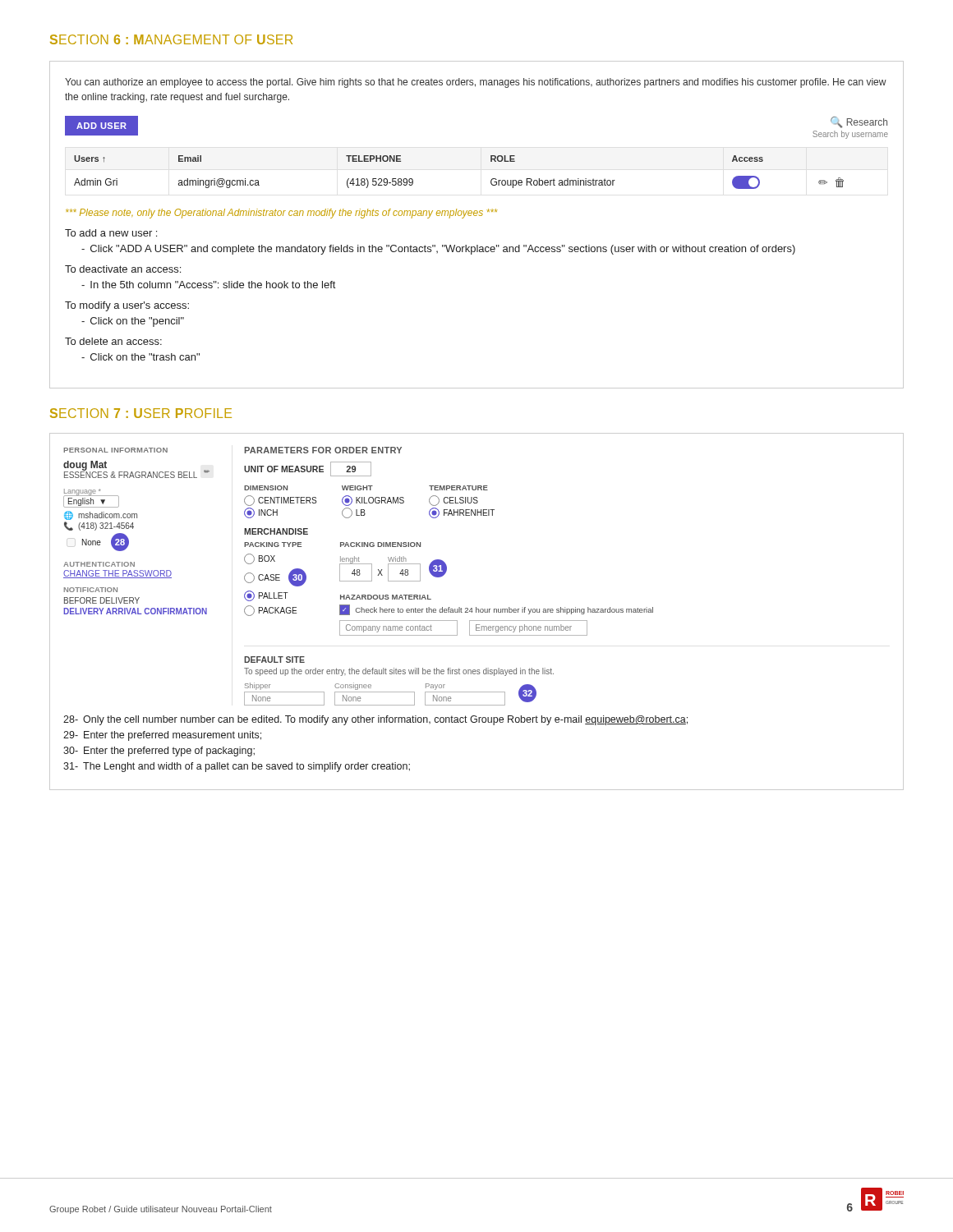Select the list item that reads "- In the 5th"
The image size is (953, 1232).
pyautogui.click(x=208, y=285)
